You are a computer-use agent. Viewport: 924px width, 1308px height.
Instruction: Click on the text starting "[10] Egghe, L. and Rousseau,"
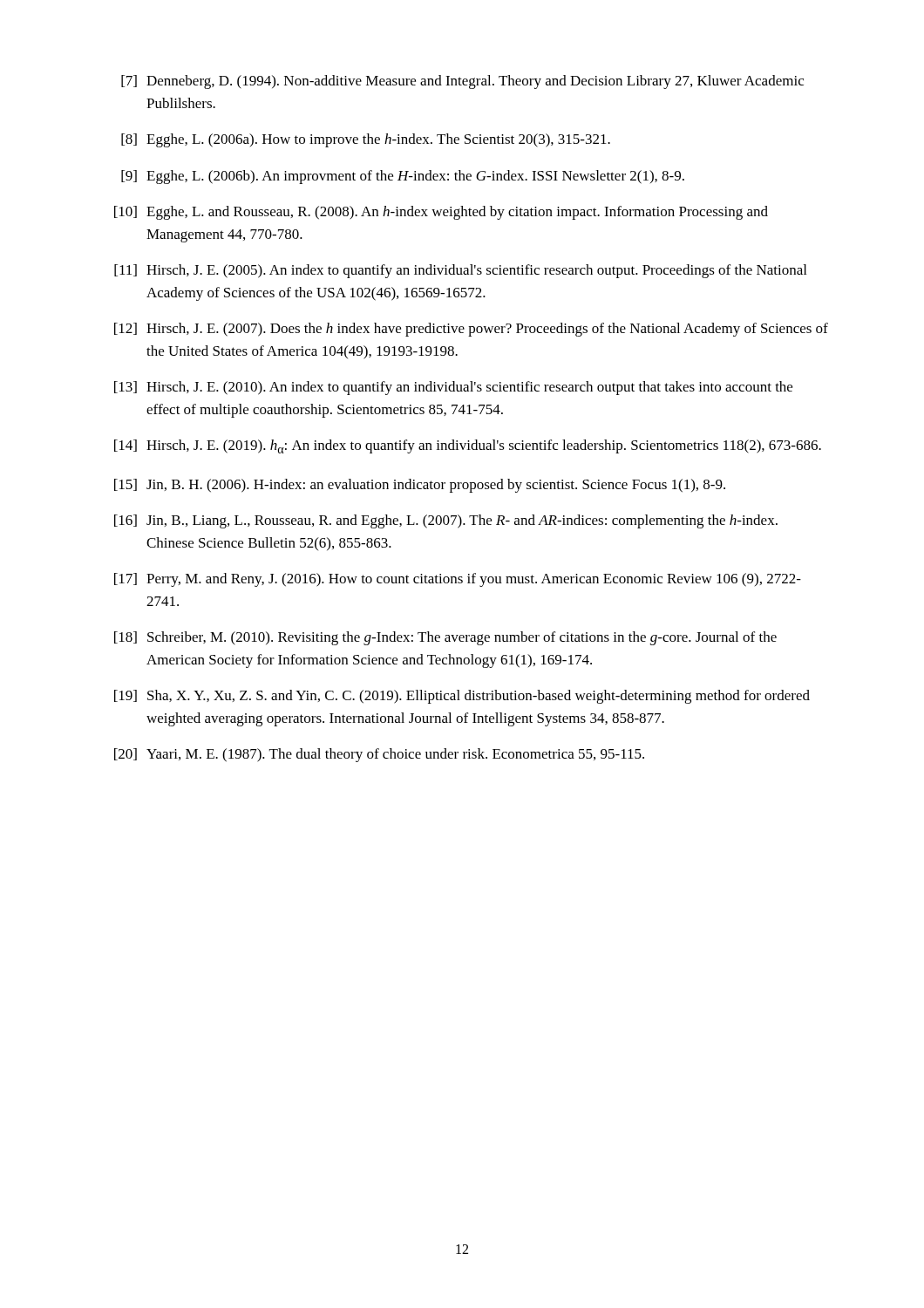[462, 223]
